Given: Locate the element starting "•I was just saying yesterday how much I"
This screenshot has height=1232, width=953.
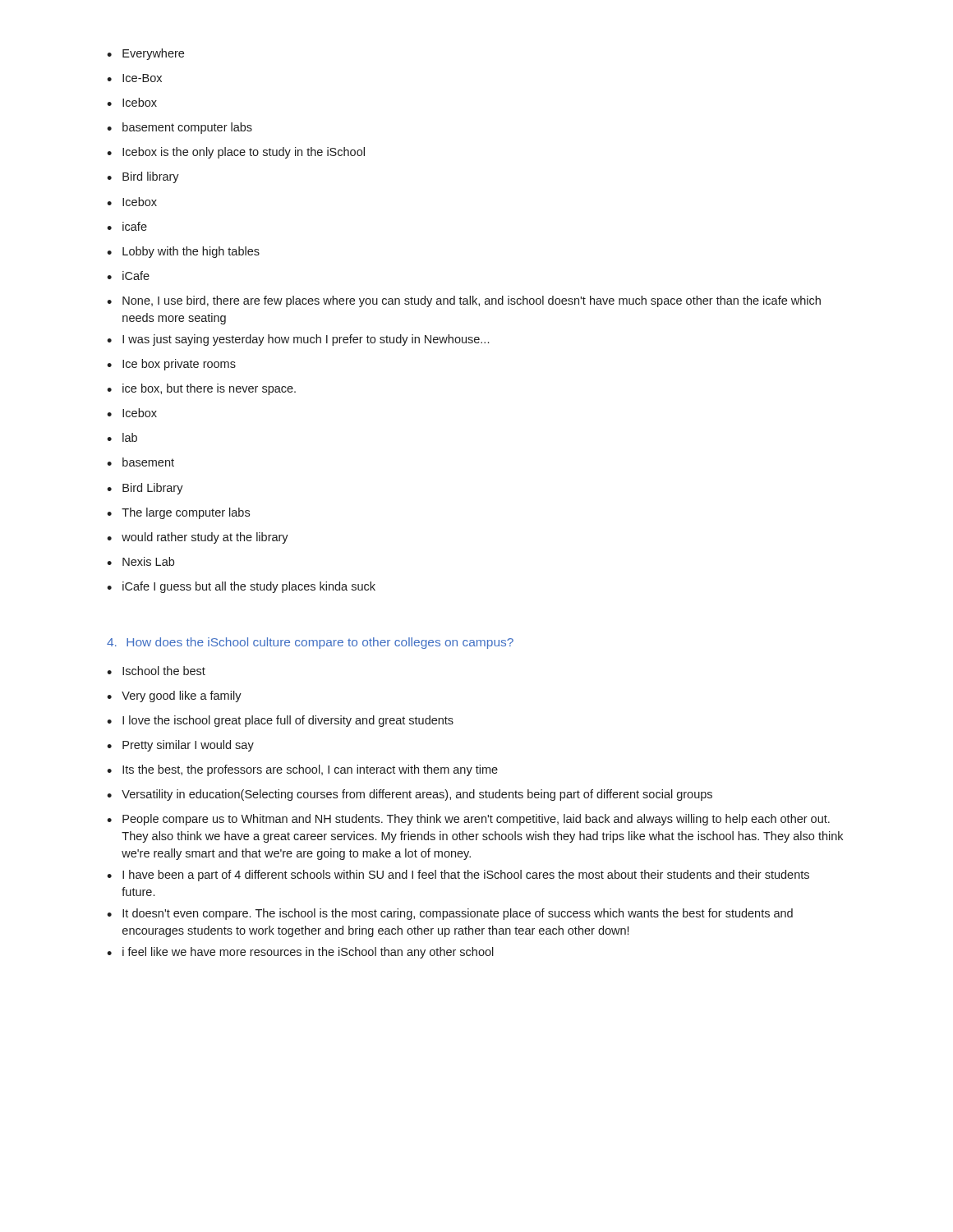Looking at the screenshot, I should tap(476, 341).
